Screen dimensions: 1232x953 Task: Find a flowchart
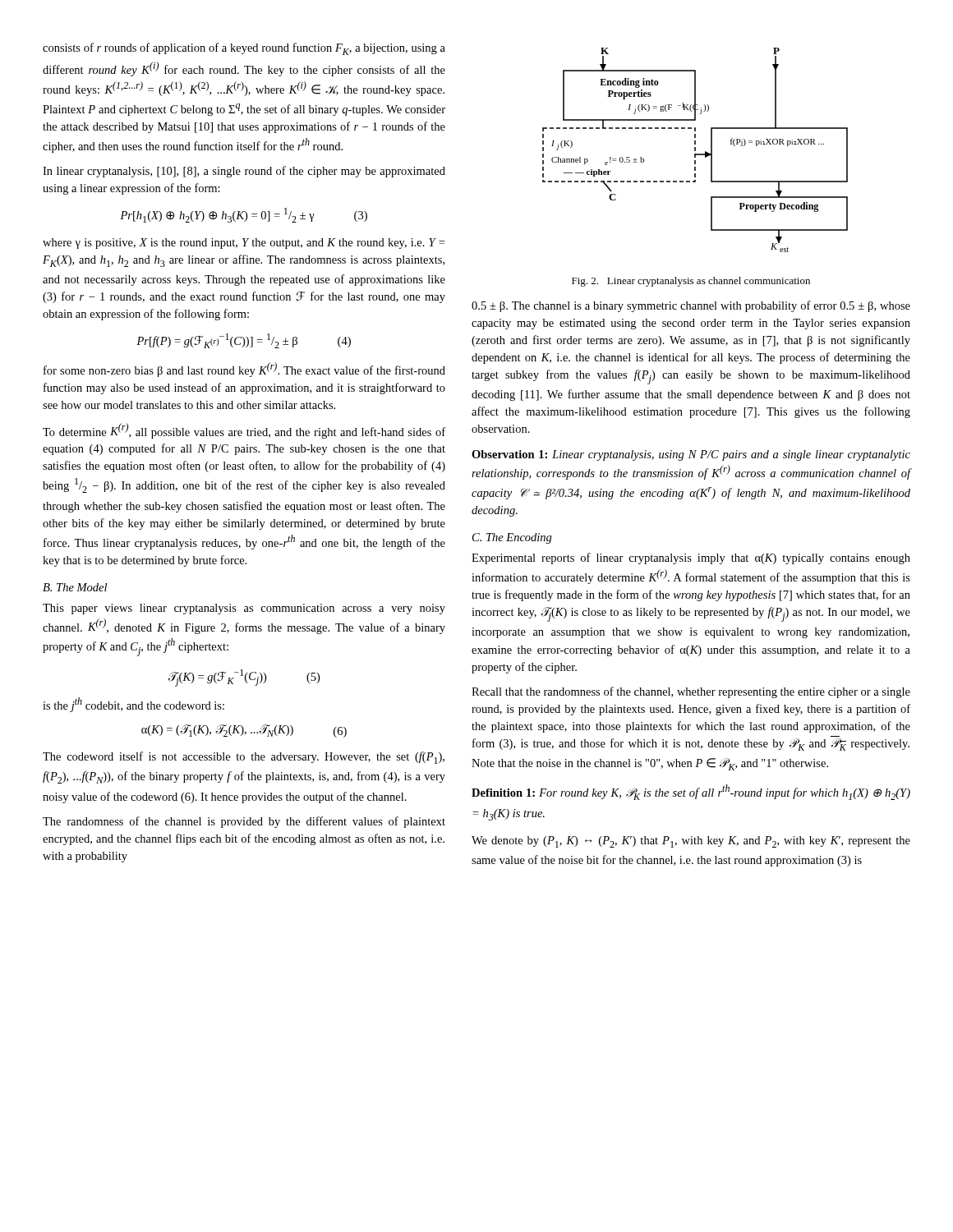click(x=691, y=154)
